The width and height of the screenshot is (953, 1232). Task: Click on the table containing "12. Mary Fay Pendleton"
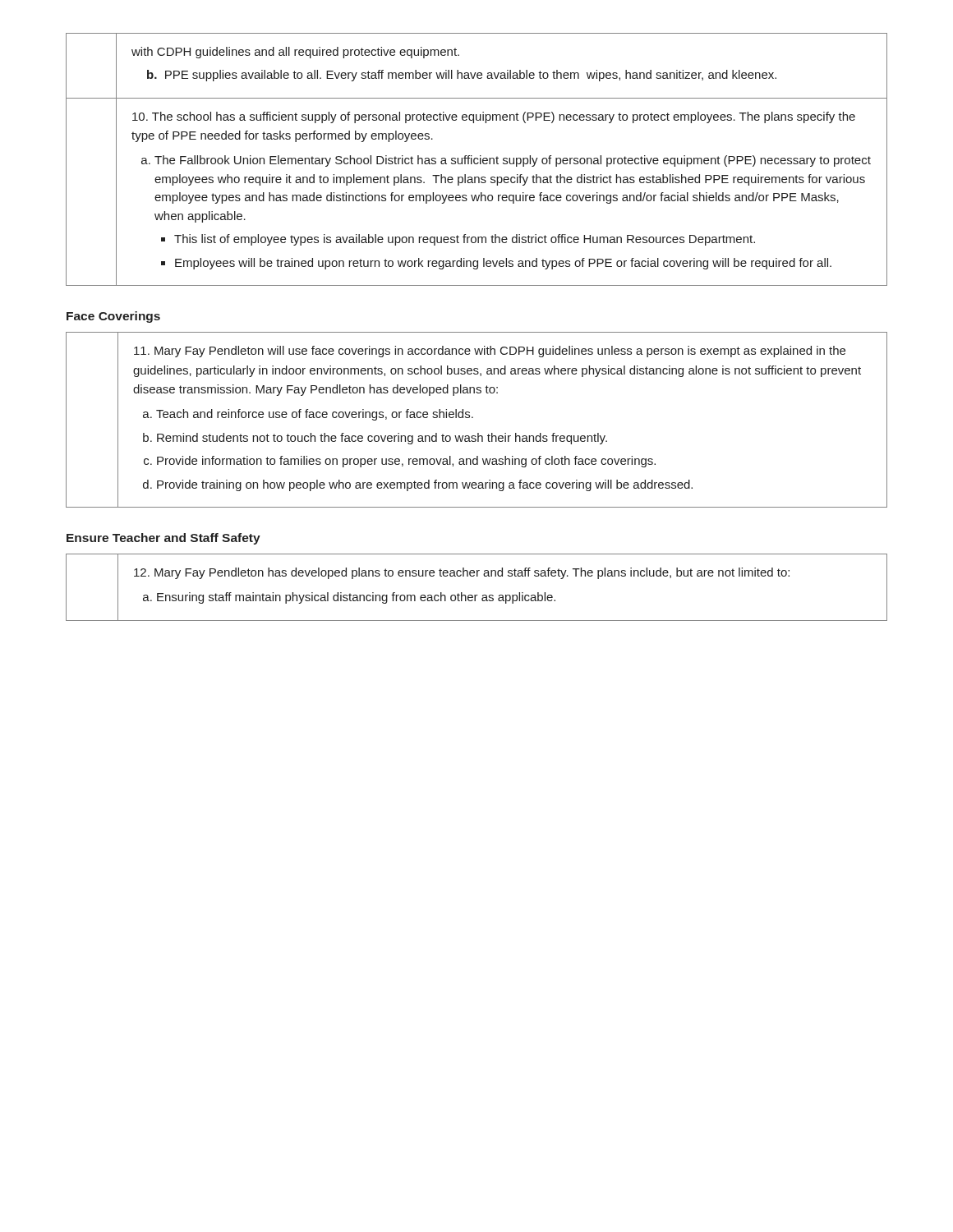coord(476,587)
